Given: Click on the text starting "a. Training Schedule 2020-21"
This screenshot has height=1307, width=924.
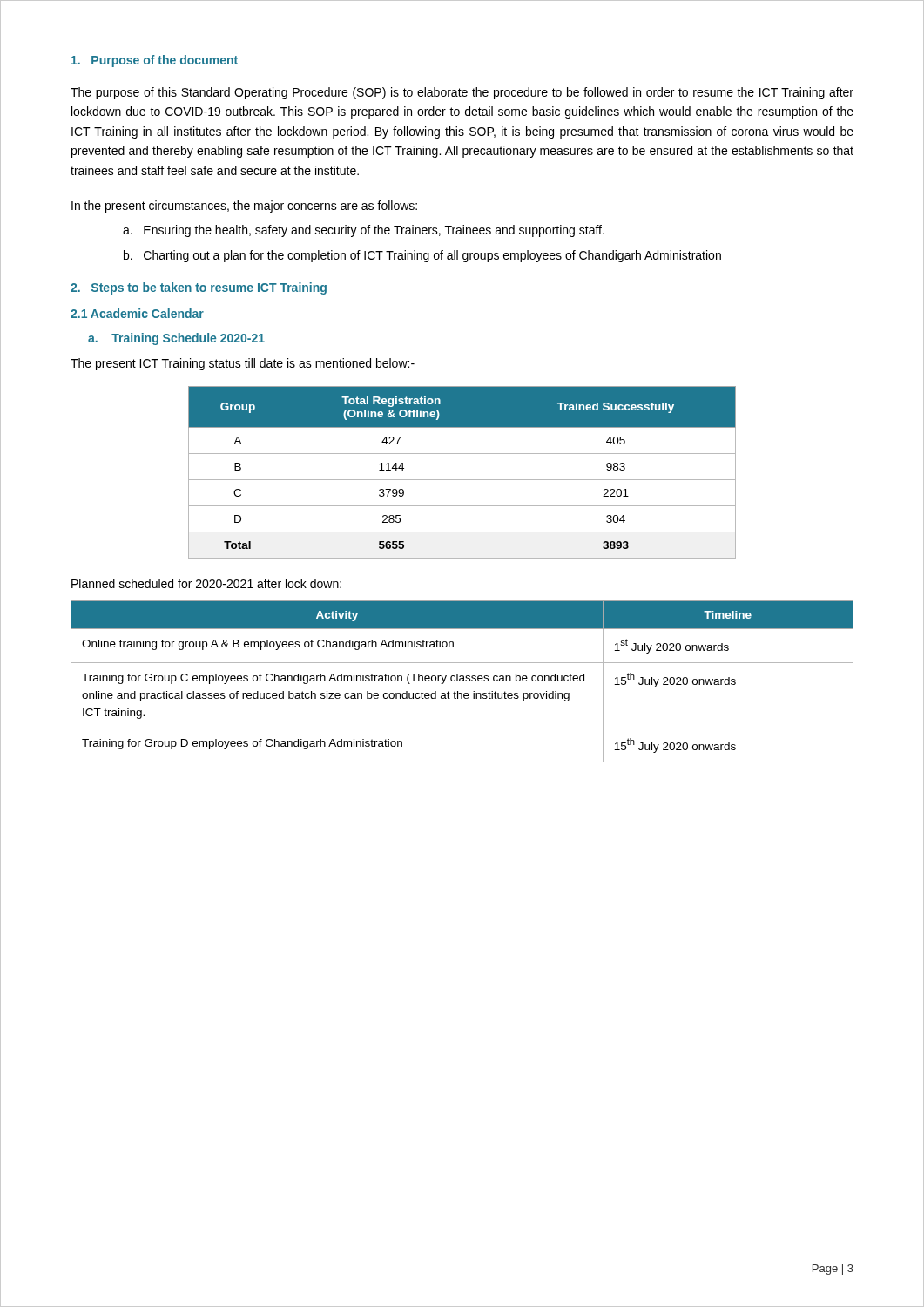Looking at the screenshot, I should click(176, 338).
